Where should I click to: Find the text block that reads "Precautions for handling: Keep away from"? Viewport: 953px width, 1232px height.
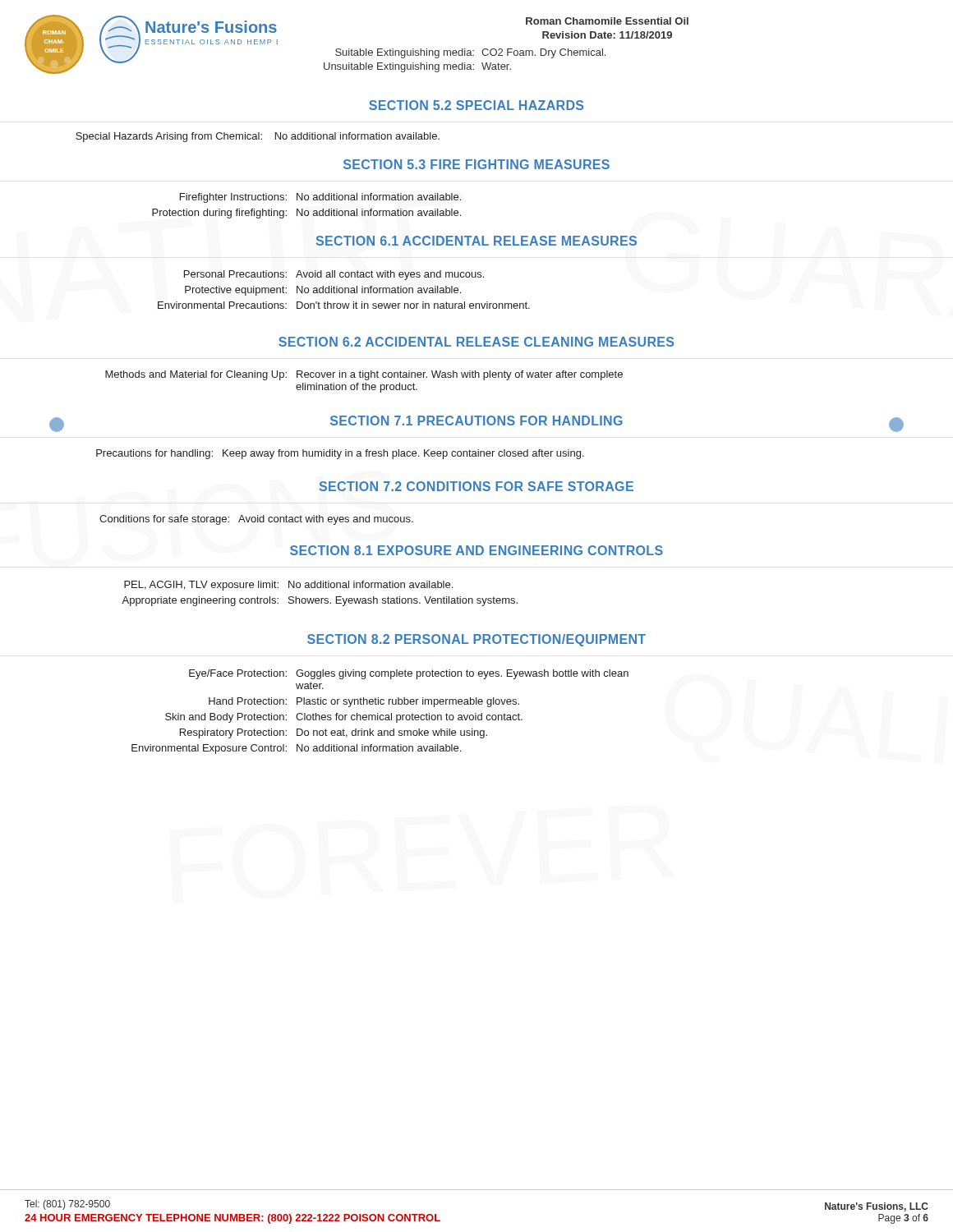[x=476, y=453]
